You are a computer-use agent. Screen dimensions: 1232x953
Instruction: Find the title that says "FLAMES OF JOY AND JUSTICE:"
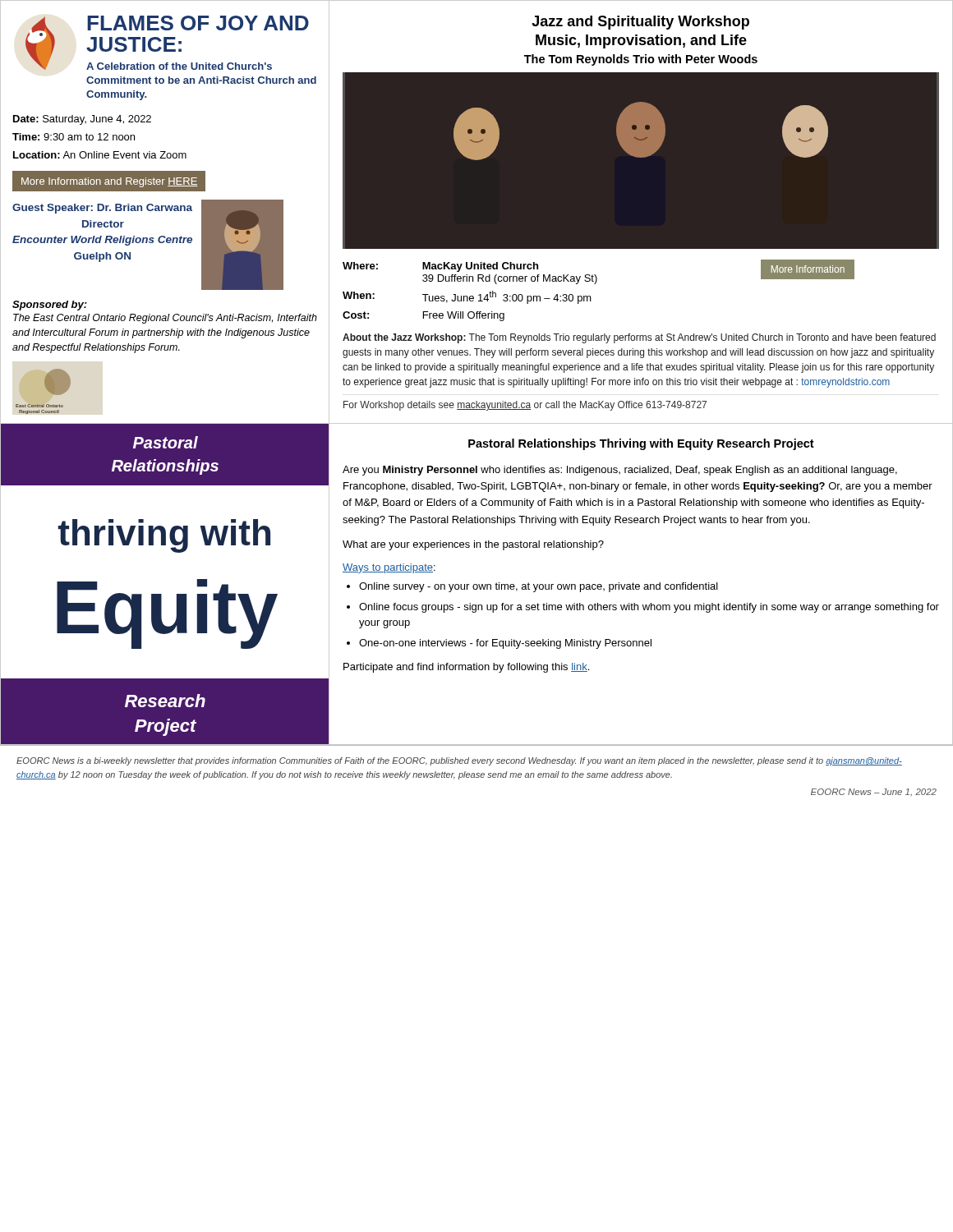[x=198, y=34]
